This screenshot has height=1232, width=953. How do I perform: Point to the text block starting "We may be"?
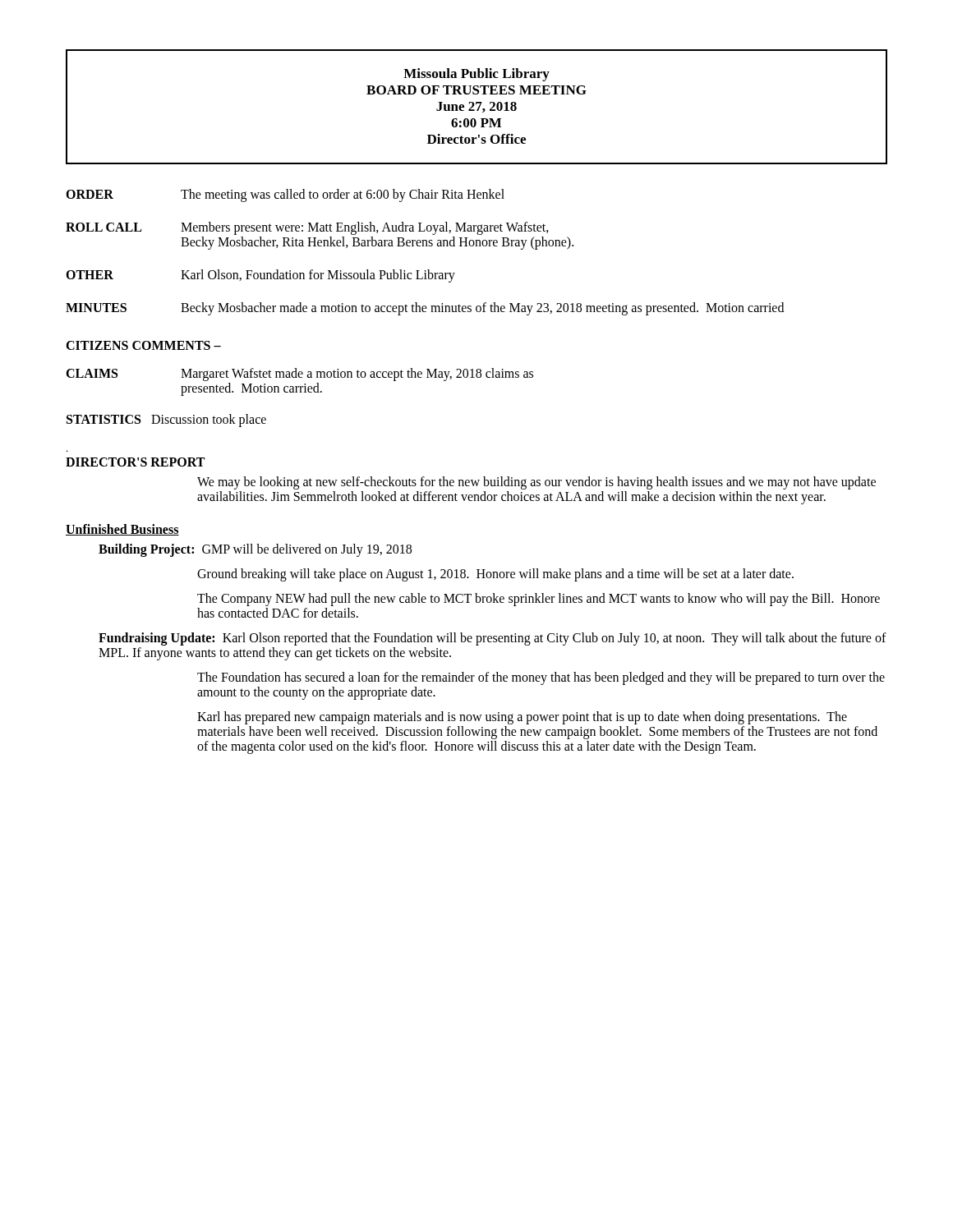point(537,489)
